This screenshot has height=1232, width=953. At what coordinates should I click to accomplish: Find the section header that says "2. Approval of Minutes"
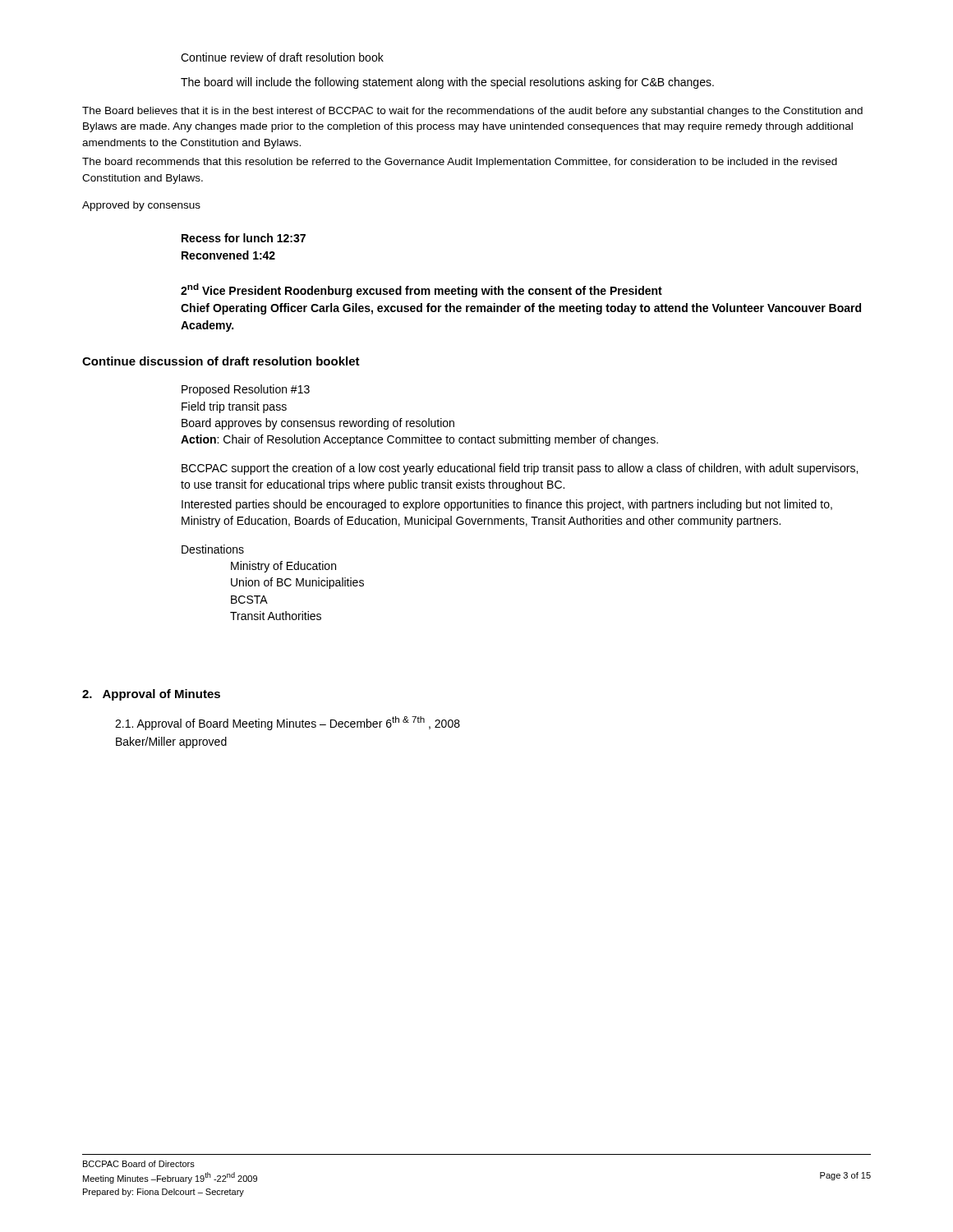[151, 695]
